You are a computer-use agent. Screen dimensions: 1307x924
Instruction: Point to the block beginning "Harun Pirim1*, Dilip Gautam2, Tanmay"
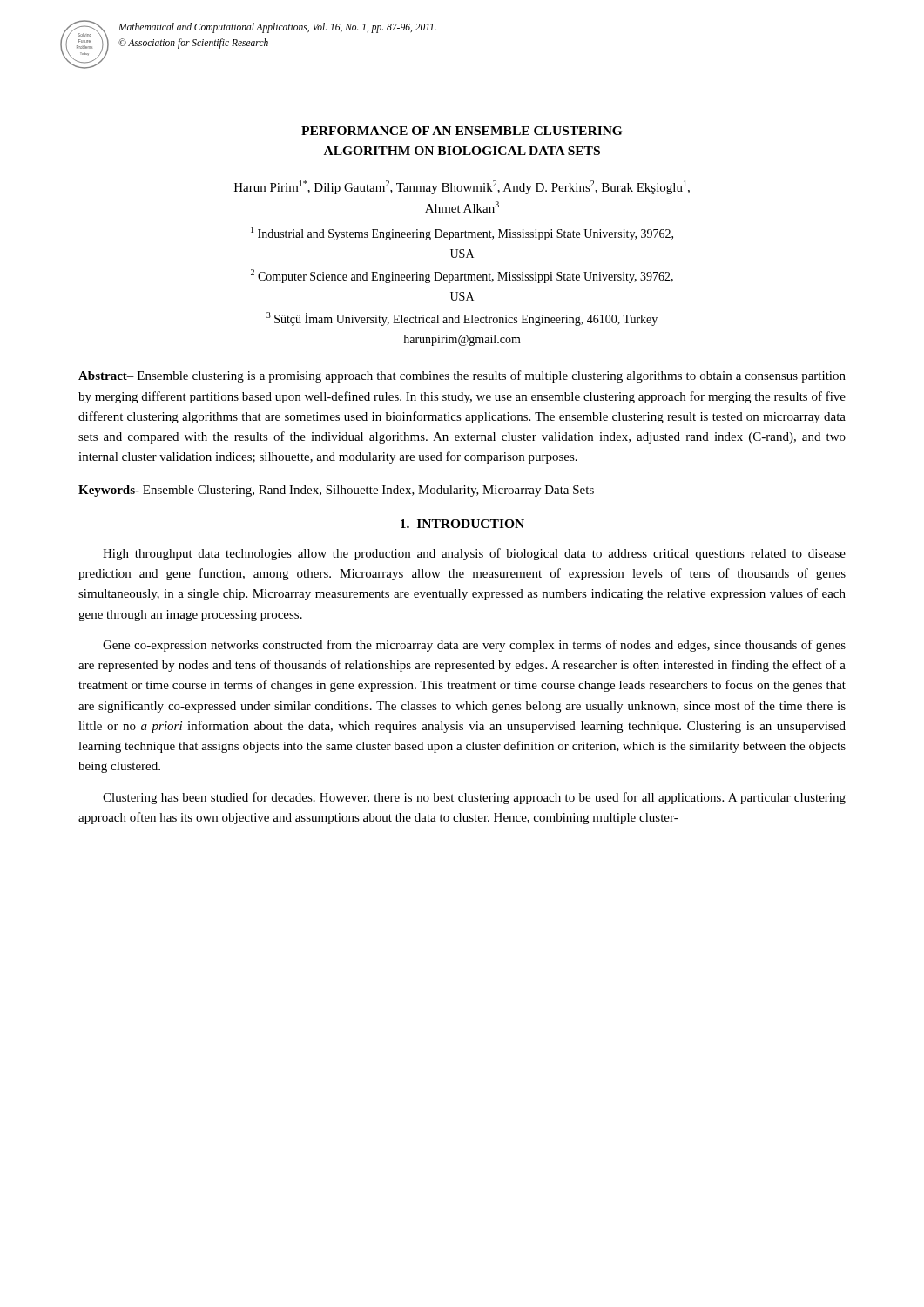[x=462, y=196]
